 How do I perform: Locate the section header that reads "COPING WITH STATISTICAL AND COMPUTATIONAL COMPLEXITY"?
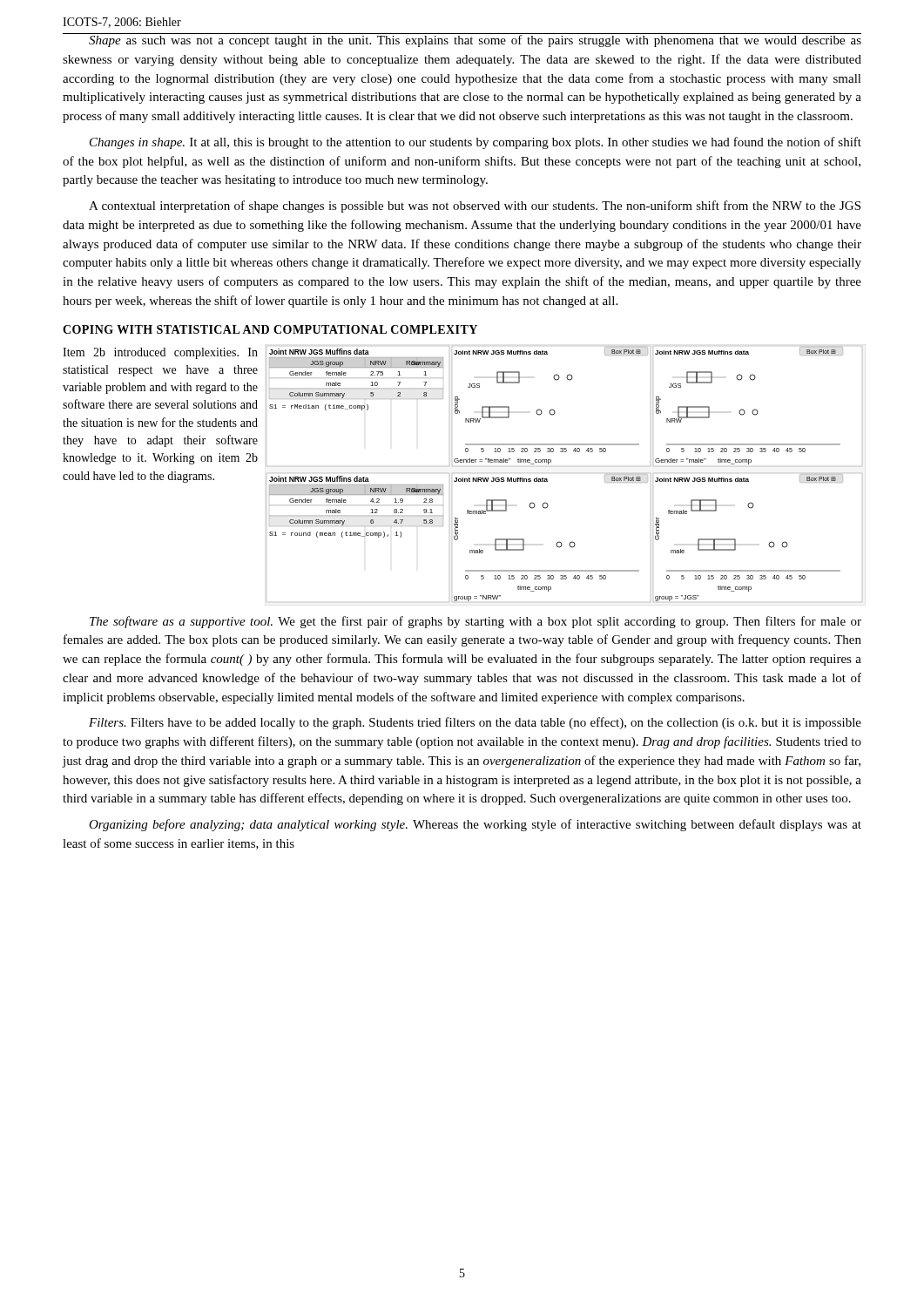tap(270, 329)
